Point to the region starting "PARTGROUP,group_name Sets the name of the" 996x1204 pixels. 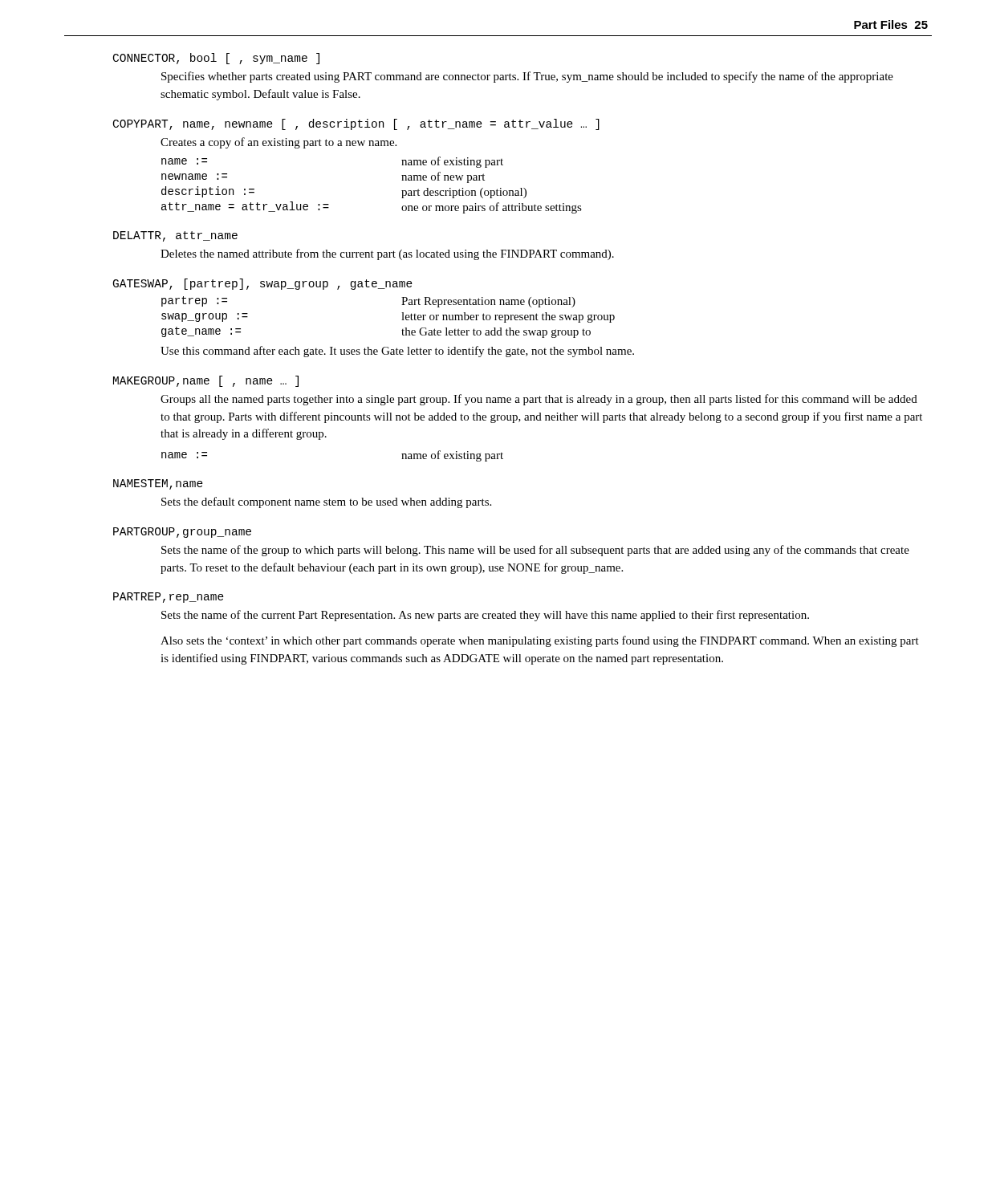pyautogui.click(x=520, y=551)
